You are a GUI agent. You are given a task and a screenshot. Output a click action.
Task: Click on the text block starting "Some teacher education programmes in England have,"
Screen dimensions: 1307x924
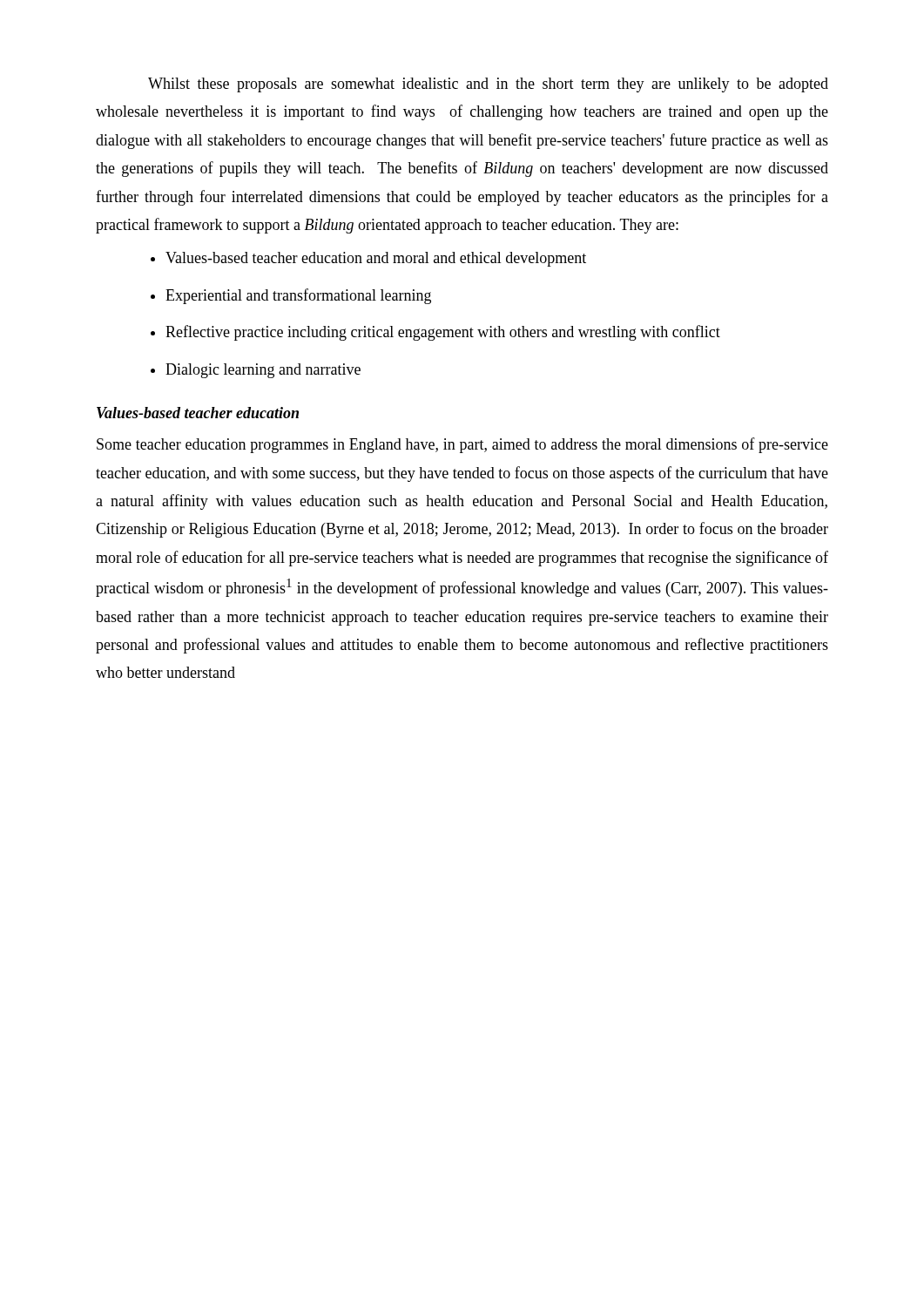click(x=462, y=559)
